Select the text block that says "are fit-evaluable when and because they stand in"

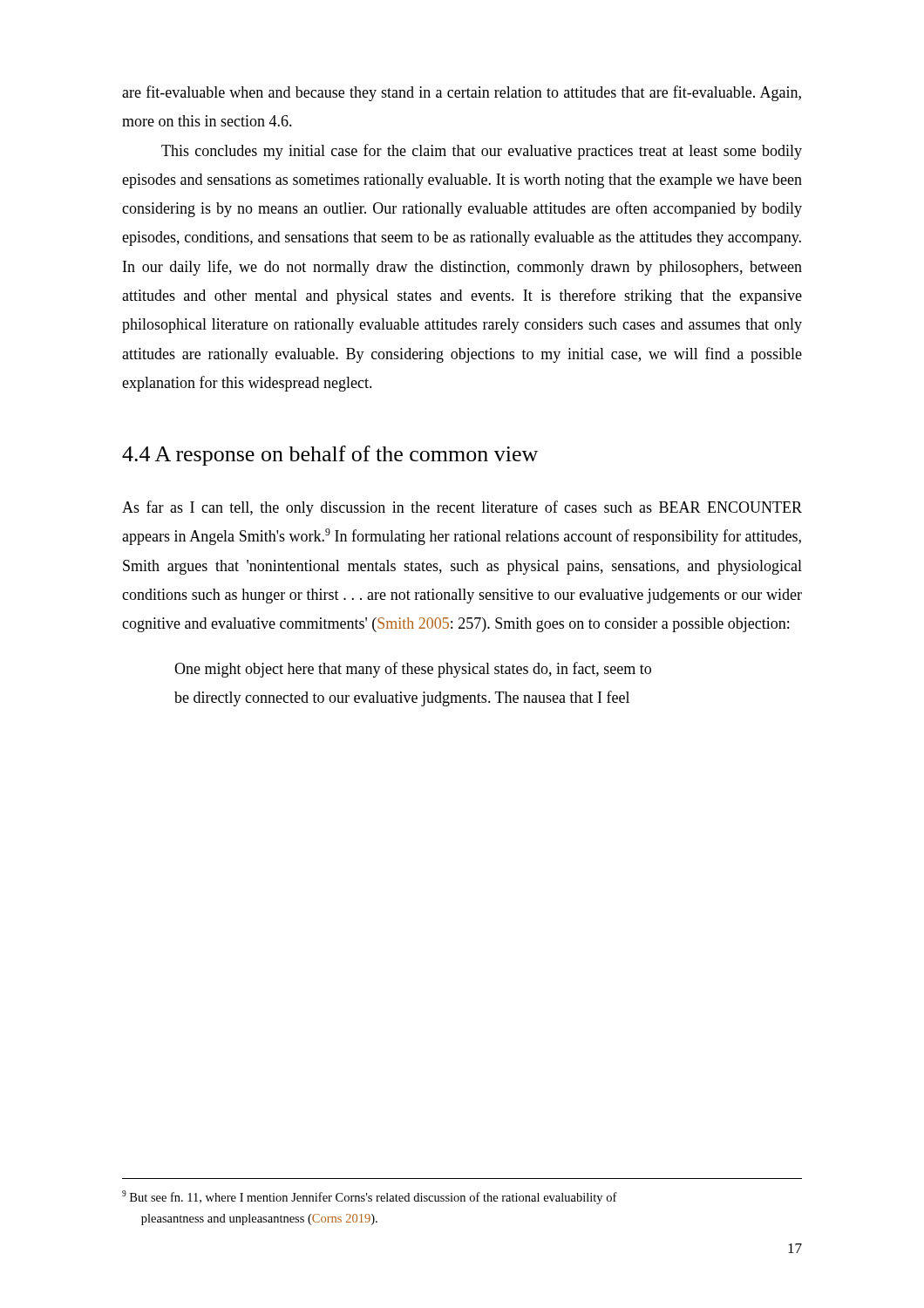pos(462,108)
